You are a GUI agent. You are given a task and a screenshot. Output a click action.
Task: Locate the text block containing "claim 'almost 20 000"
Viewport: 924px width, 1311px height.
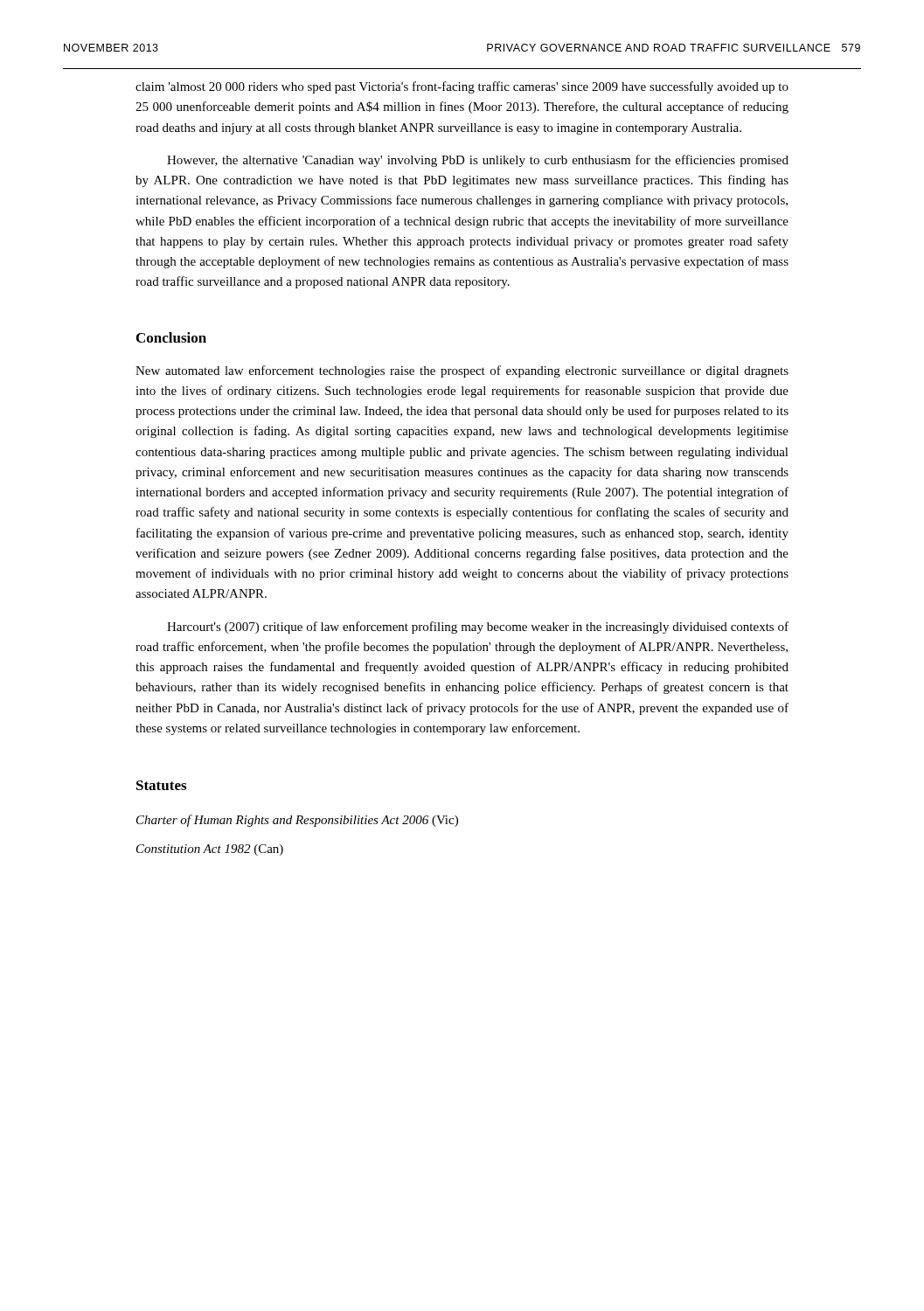coord(462,107)
